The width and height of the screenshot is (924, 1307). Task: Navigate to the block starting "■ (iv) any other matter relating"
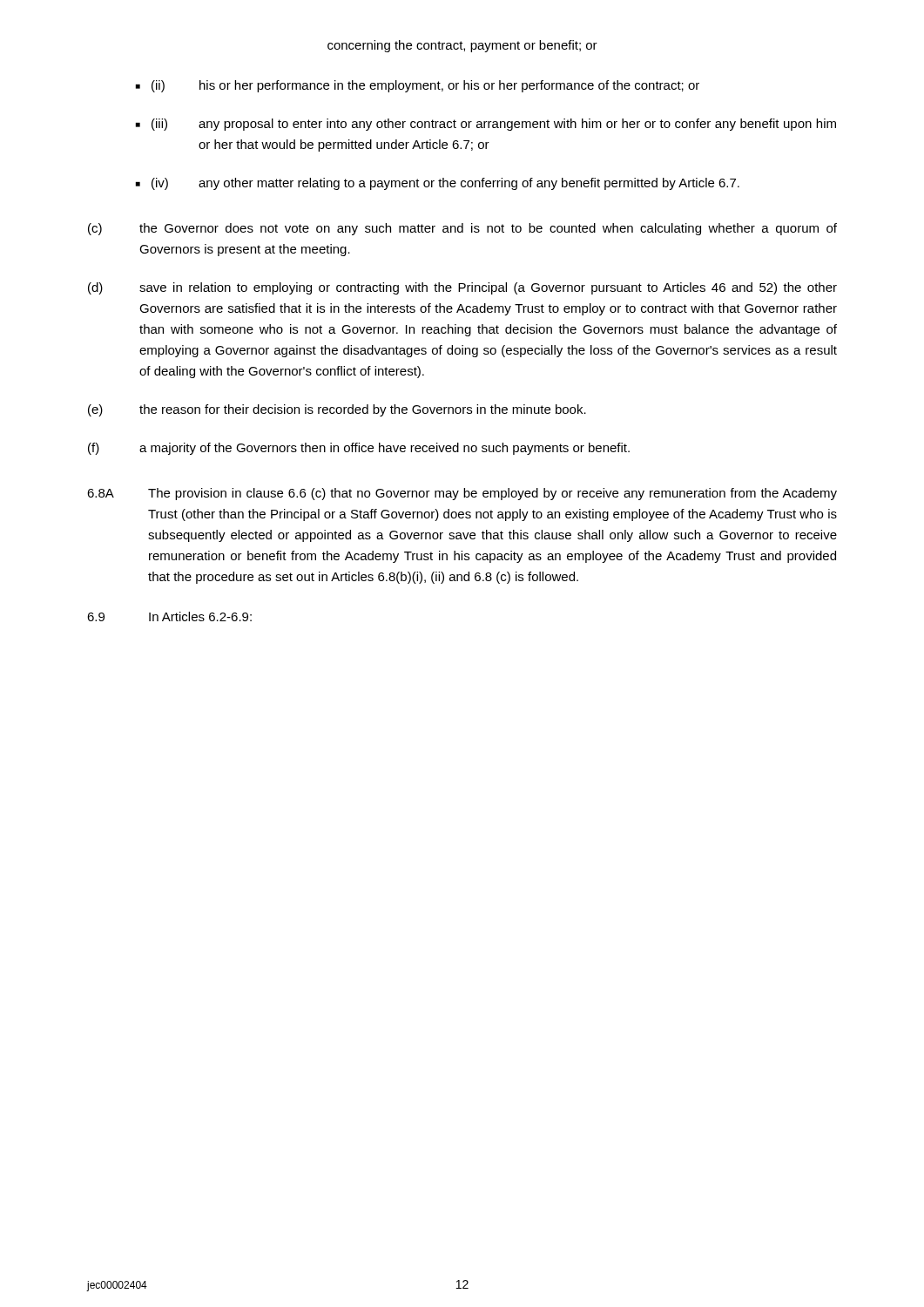486,183
